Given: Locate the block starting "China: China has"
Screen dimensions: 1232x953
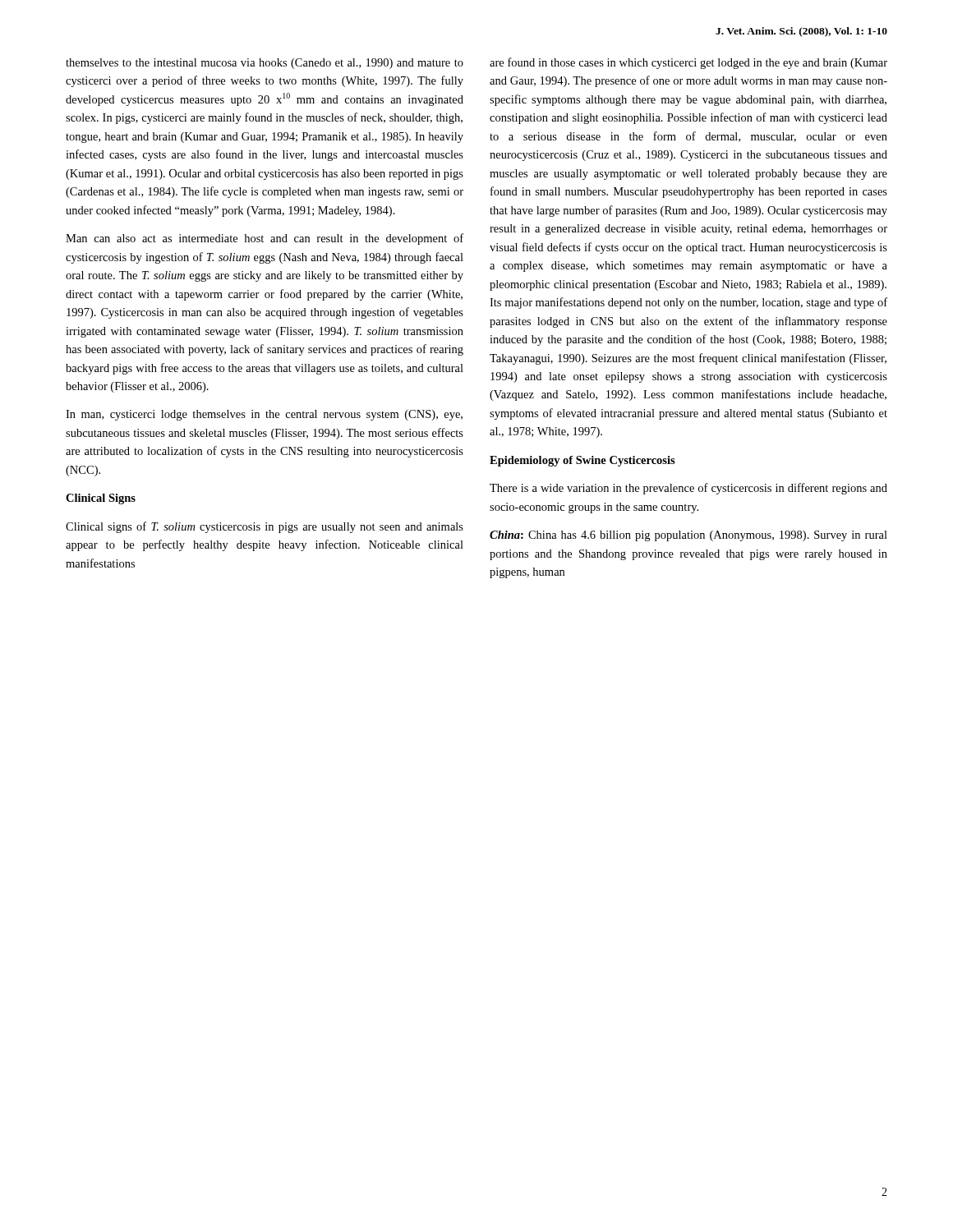Looking at the screenshot, I should coord(688,554).
